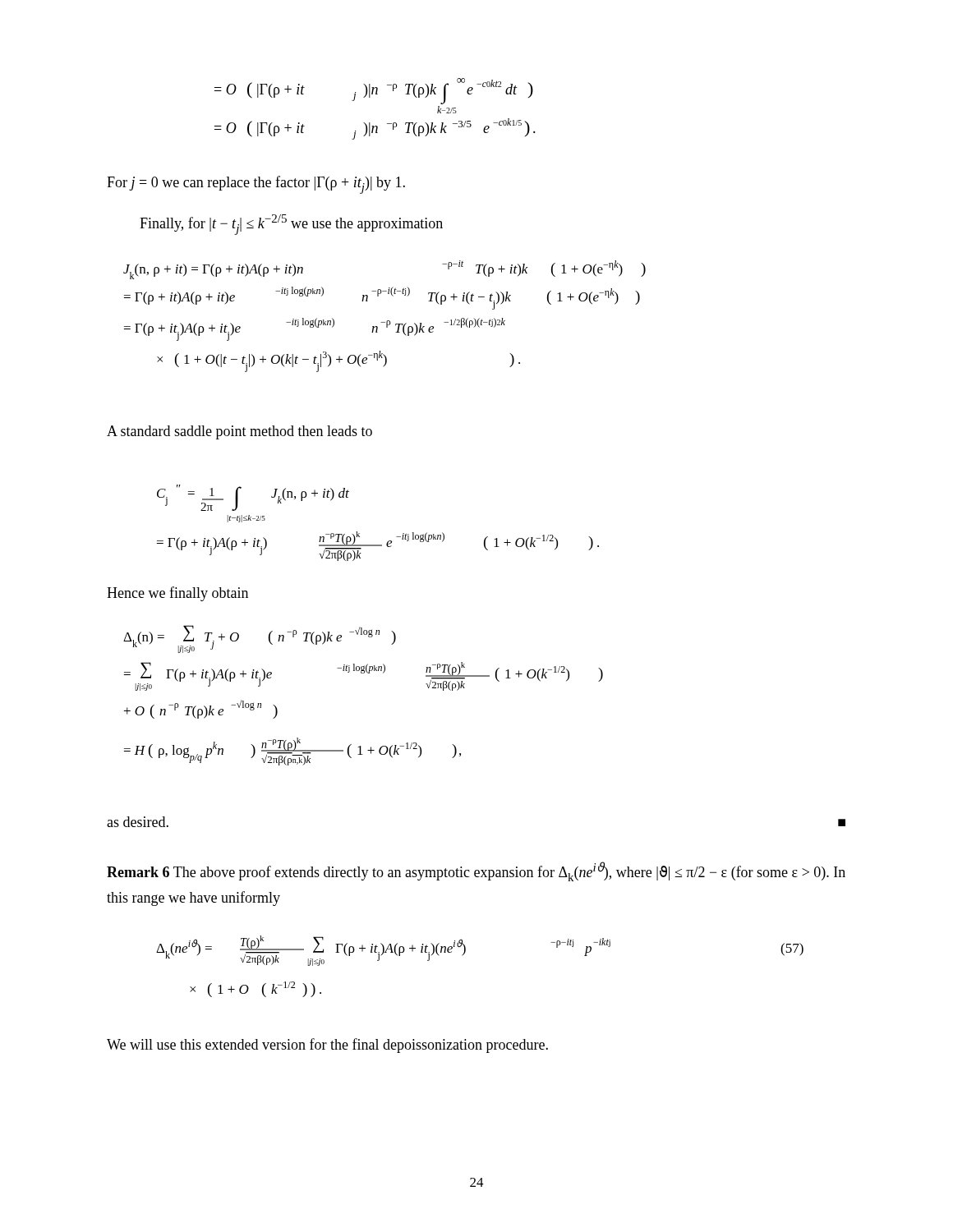The height and width of the screenshot is (1232, 953).
Task: Click on the element starting "Cj ″ = 1"
Action: click(212, 499)
